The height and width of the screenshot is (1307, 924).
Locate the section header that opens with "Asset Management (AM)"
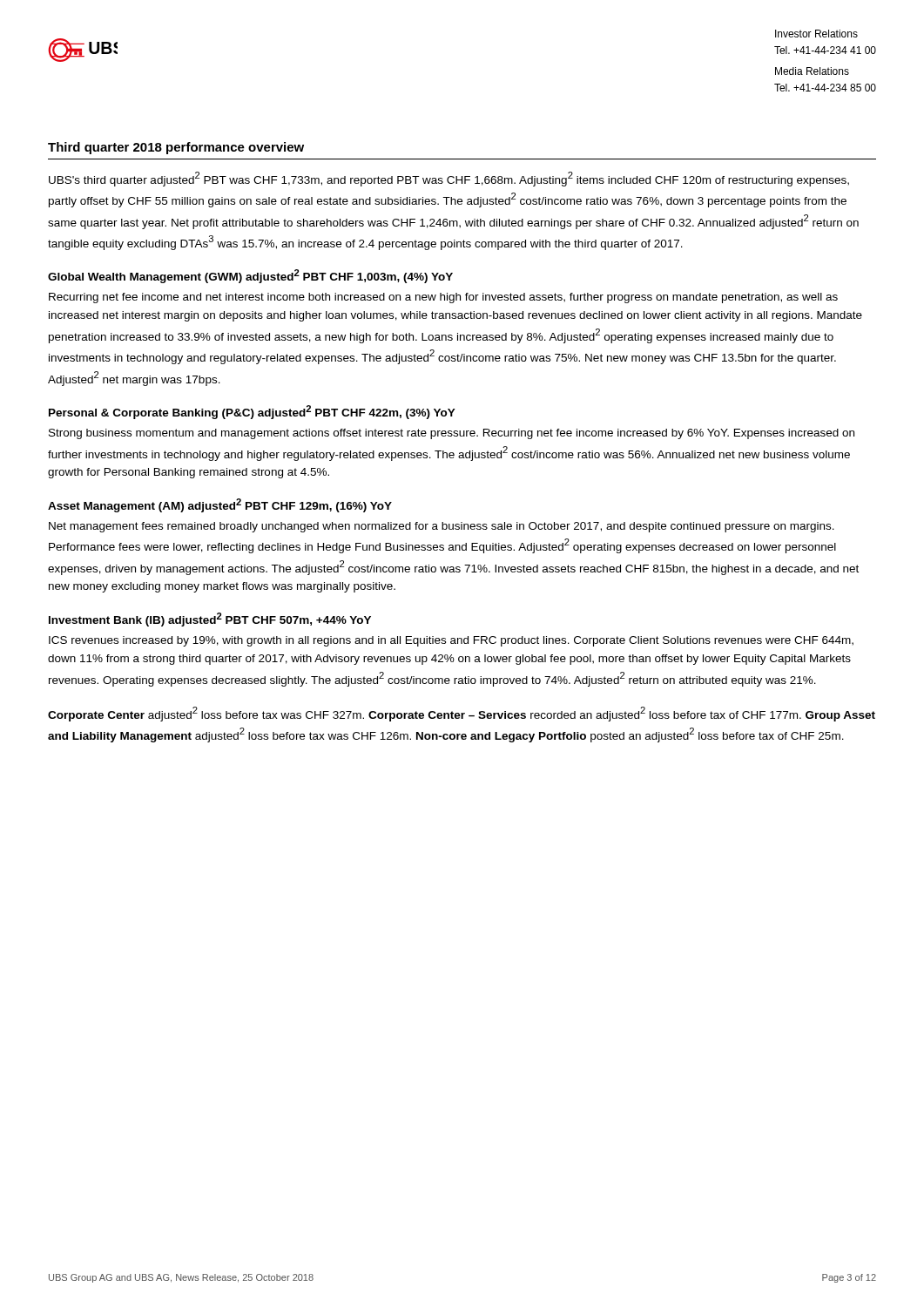tap(220, 504)
